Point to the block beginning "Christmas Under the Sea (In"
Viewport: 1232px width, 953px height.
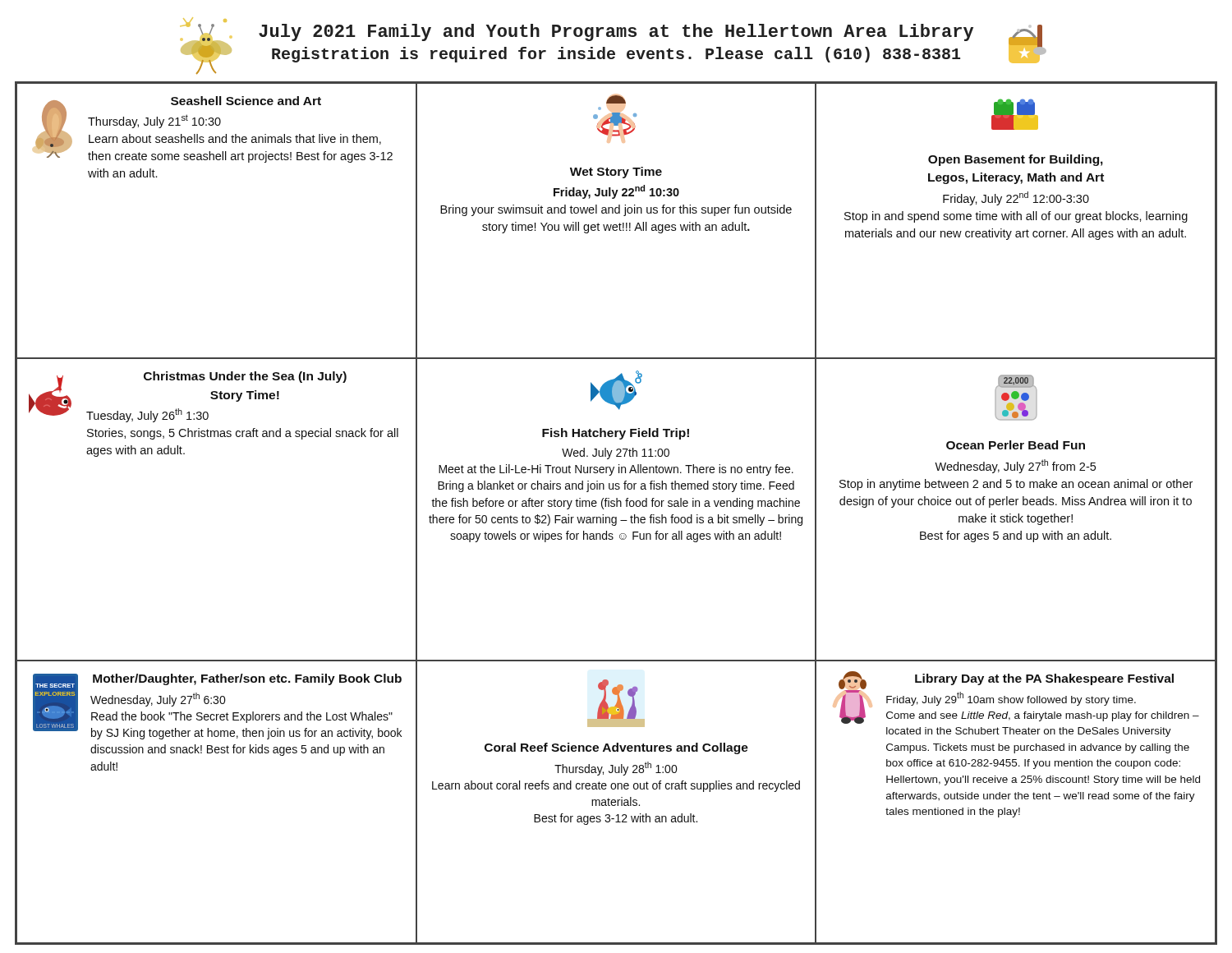coord(216,413)
